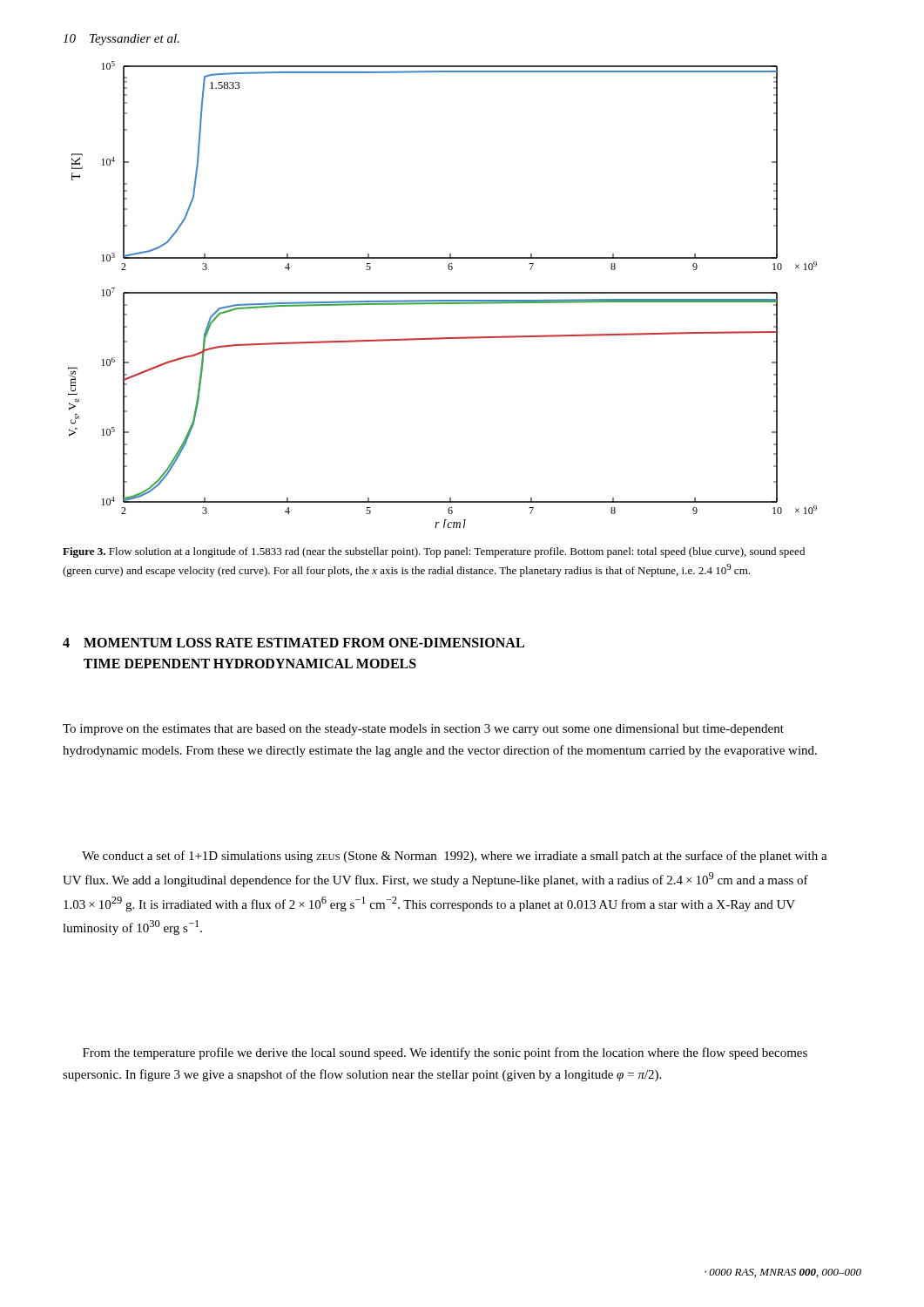Select the passage starting "Figure 3. Flow"

click(x=434, y=561)
